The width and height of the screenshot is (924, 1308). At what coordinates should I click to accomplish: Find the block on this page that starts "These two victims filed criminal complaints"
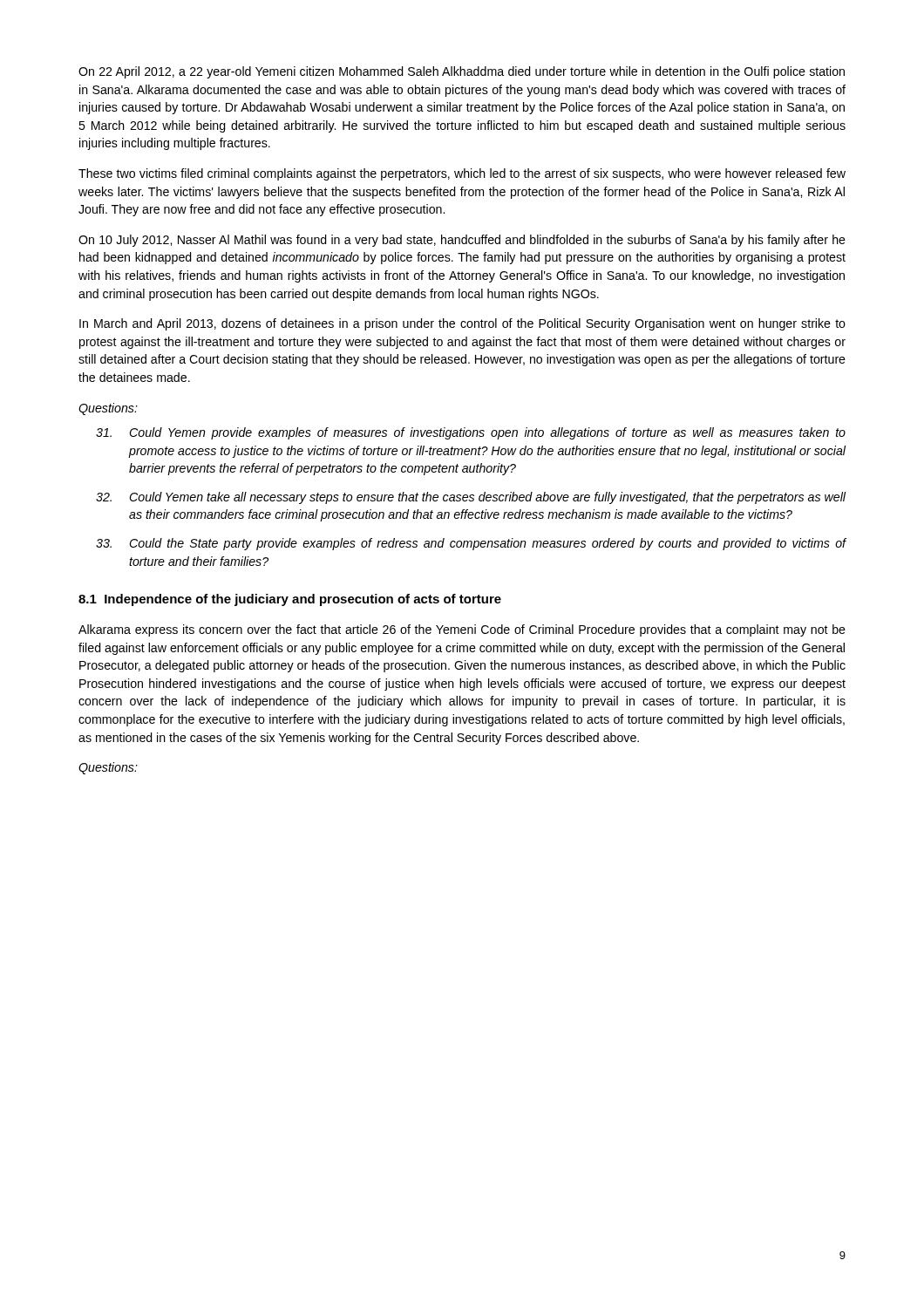click(x=462, y=191)
